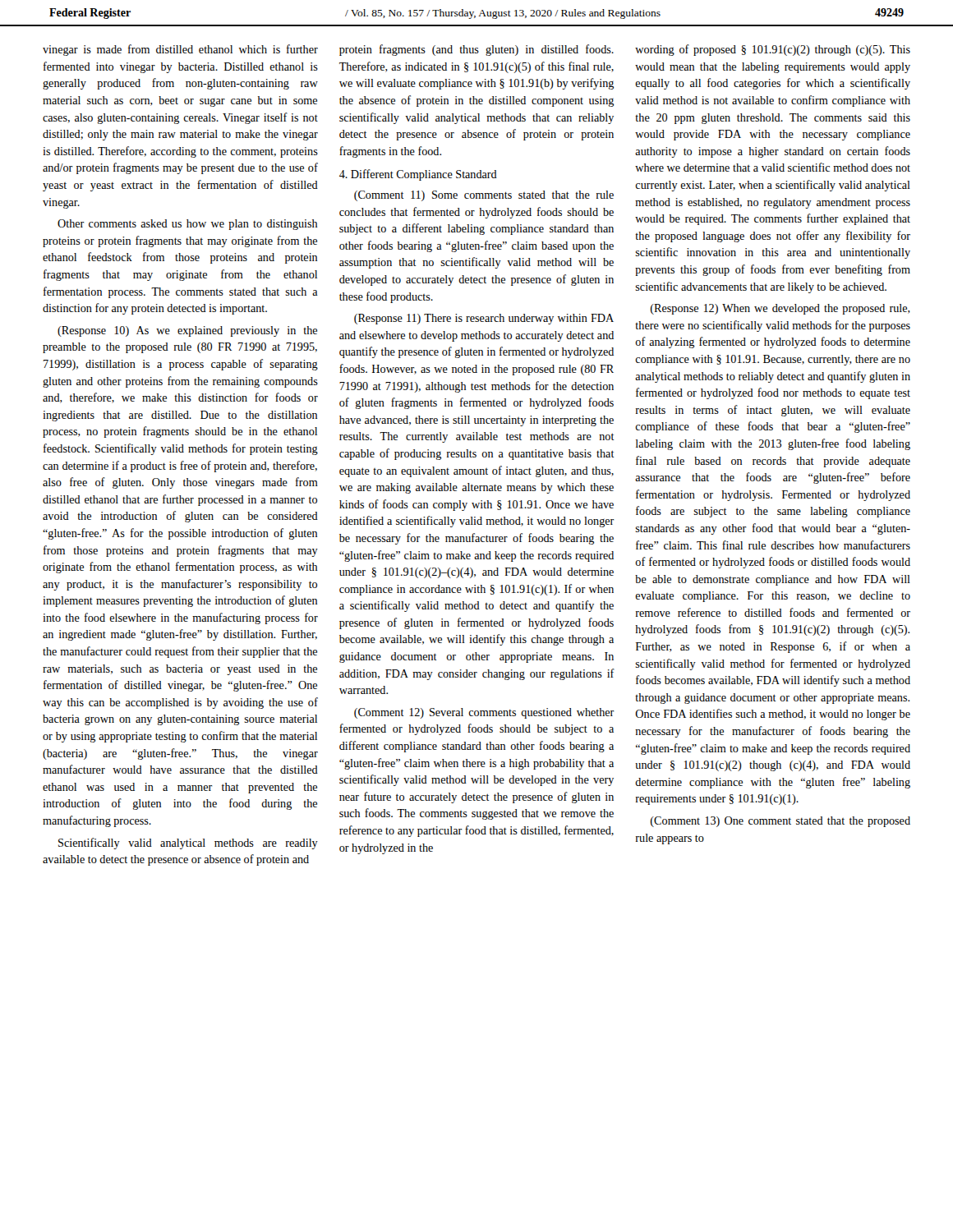Select the element starting "(Comment 13) One comment stated"
The height and width of the screenshot is (1232, 953).
pyautogui.click(x=773, y=829)
